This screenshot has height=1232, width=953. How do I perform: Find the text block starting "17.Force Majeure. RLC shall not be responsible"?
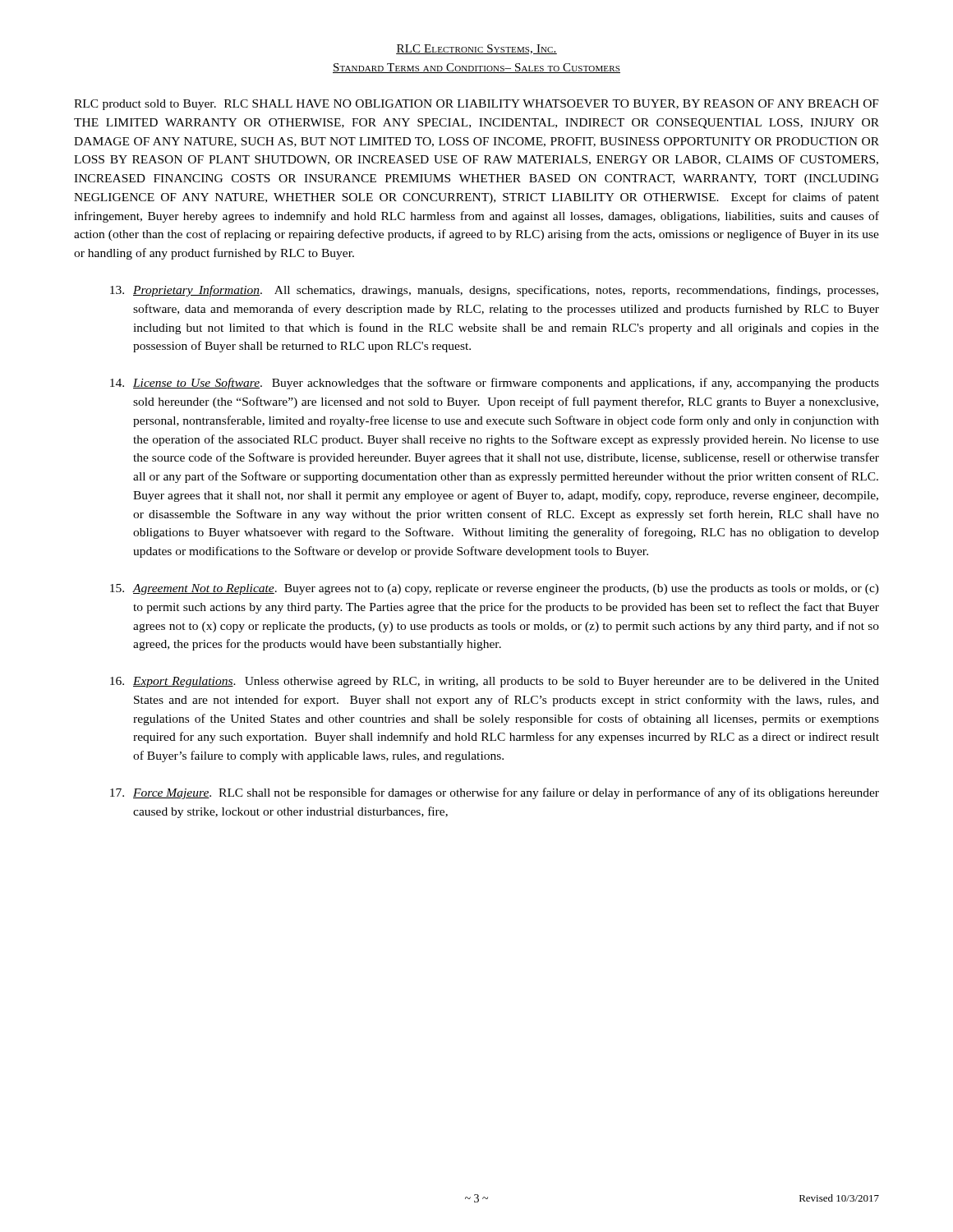click(x=476, y=802)
